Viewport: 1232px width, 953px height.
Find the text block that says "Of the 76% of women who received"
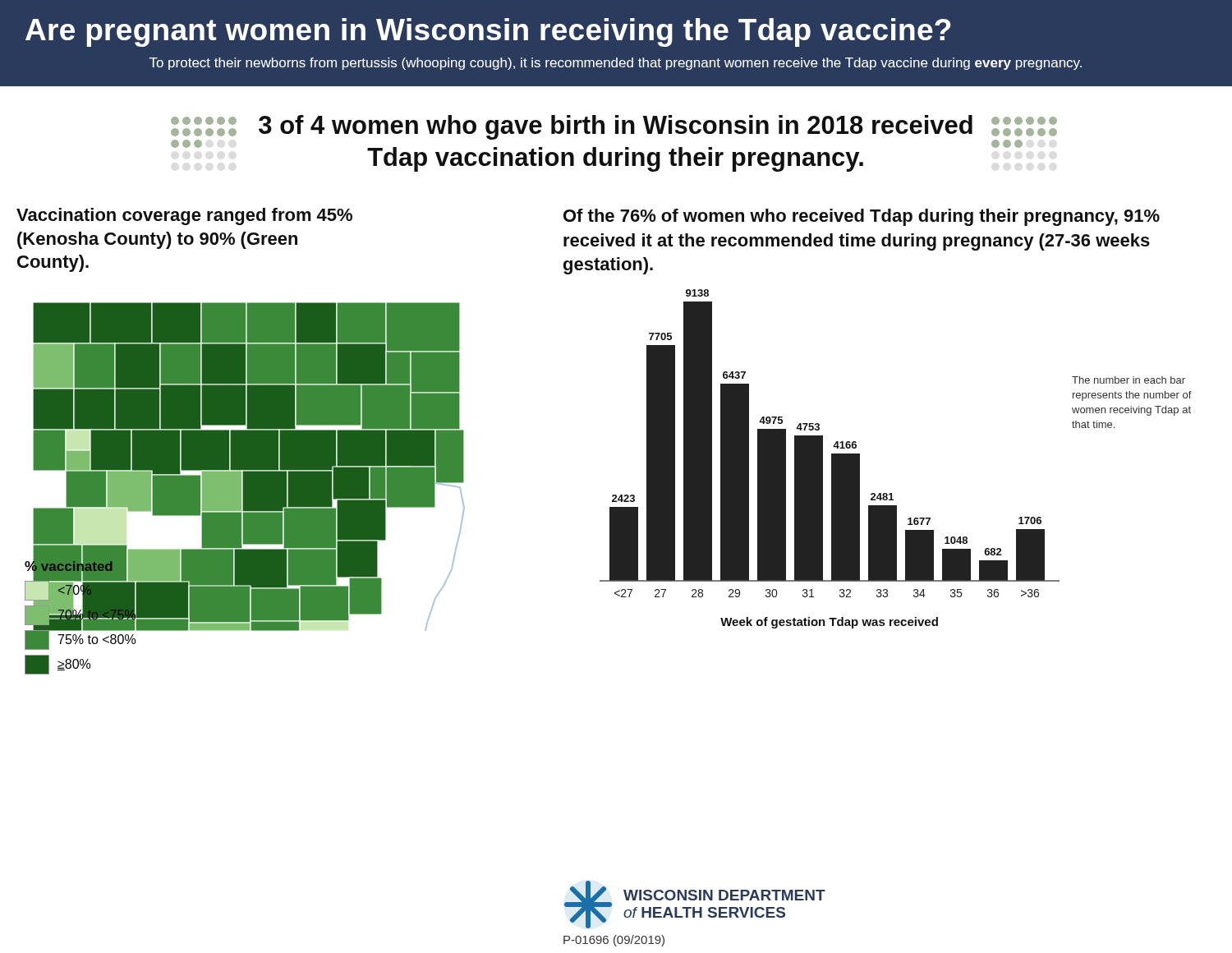[861, 240]
